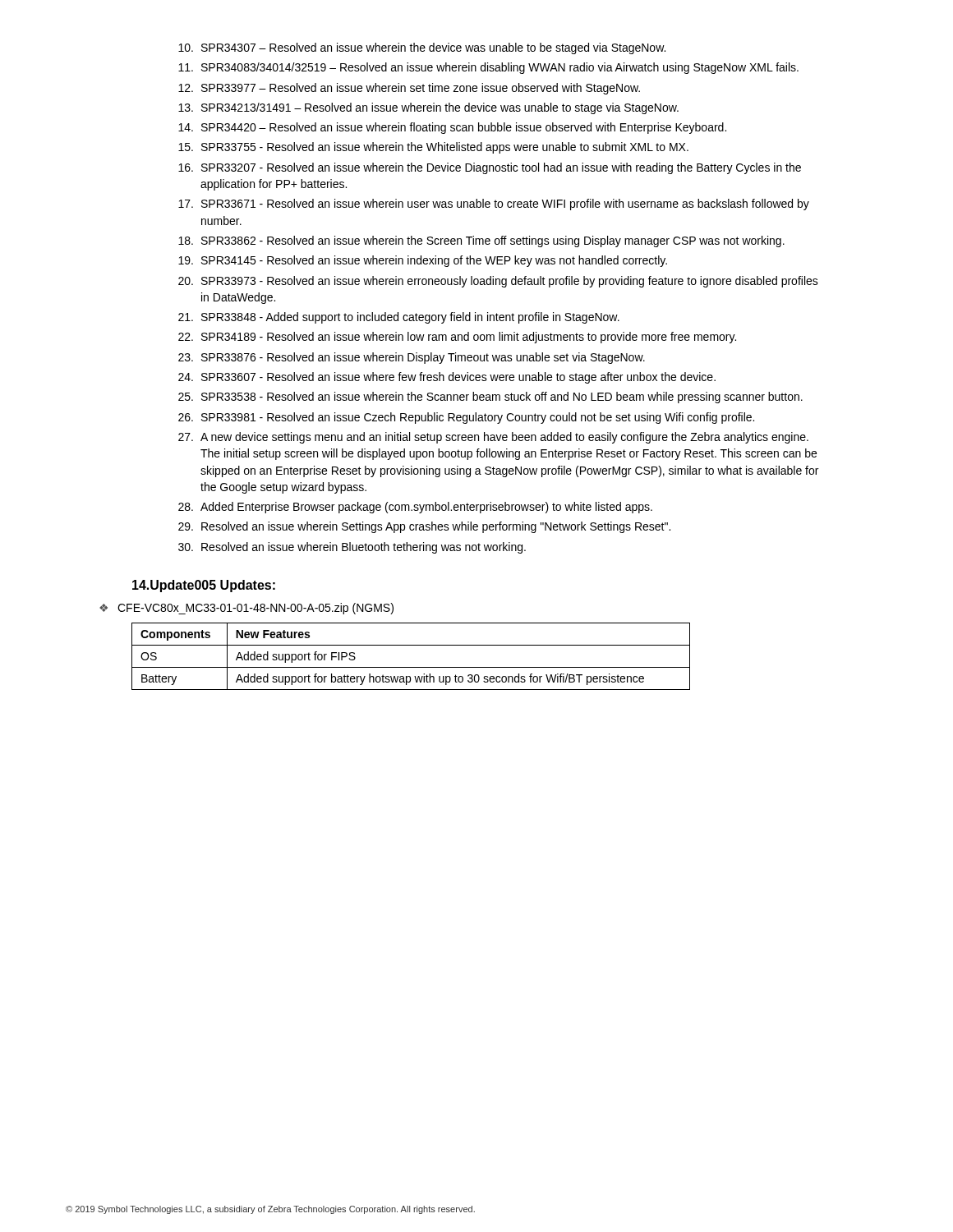This screenshot has height=1232, width=953.
Task: Find the list item that says "24. SPR33607 - Resolved an issue where"
Action: (x=493, y=377)
